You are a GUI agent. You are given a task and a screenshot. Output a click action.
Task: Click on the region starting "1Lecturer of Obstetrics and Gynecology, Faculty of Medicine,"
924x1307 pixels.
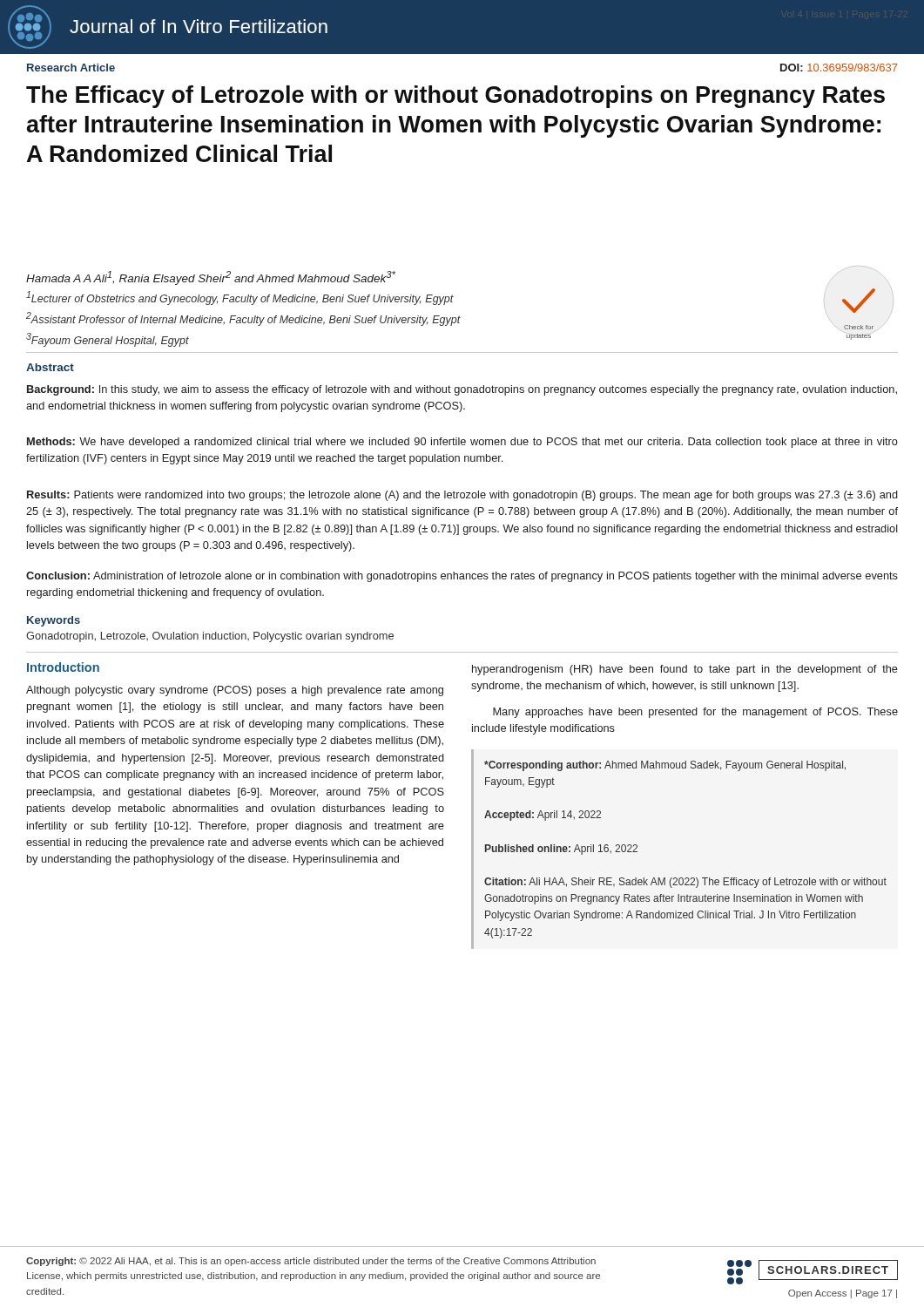pos(243,318)
